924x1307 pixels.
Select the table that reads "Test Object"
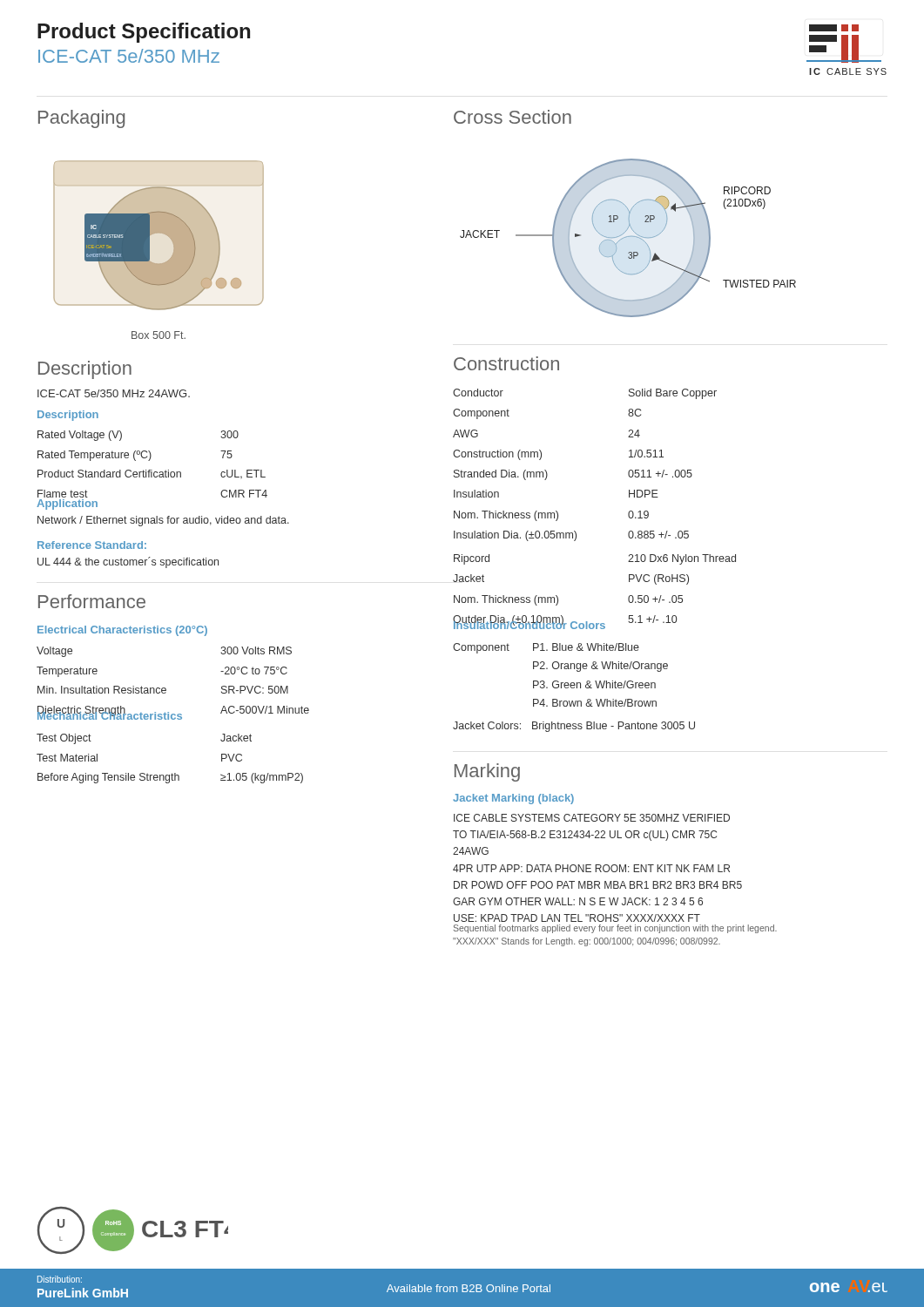[228, 758]
